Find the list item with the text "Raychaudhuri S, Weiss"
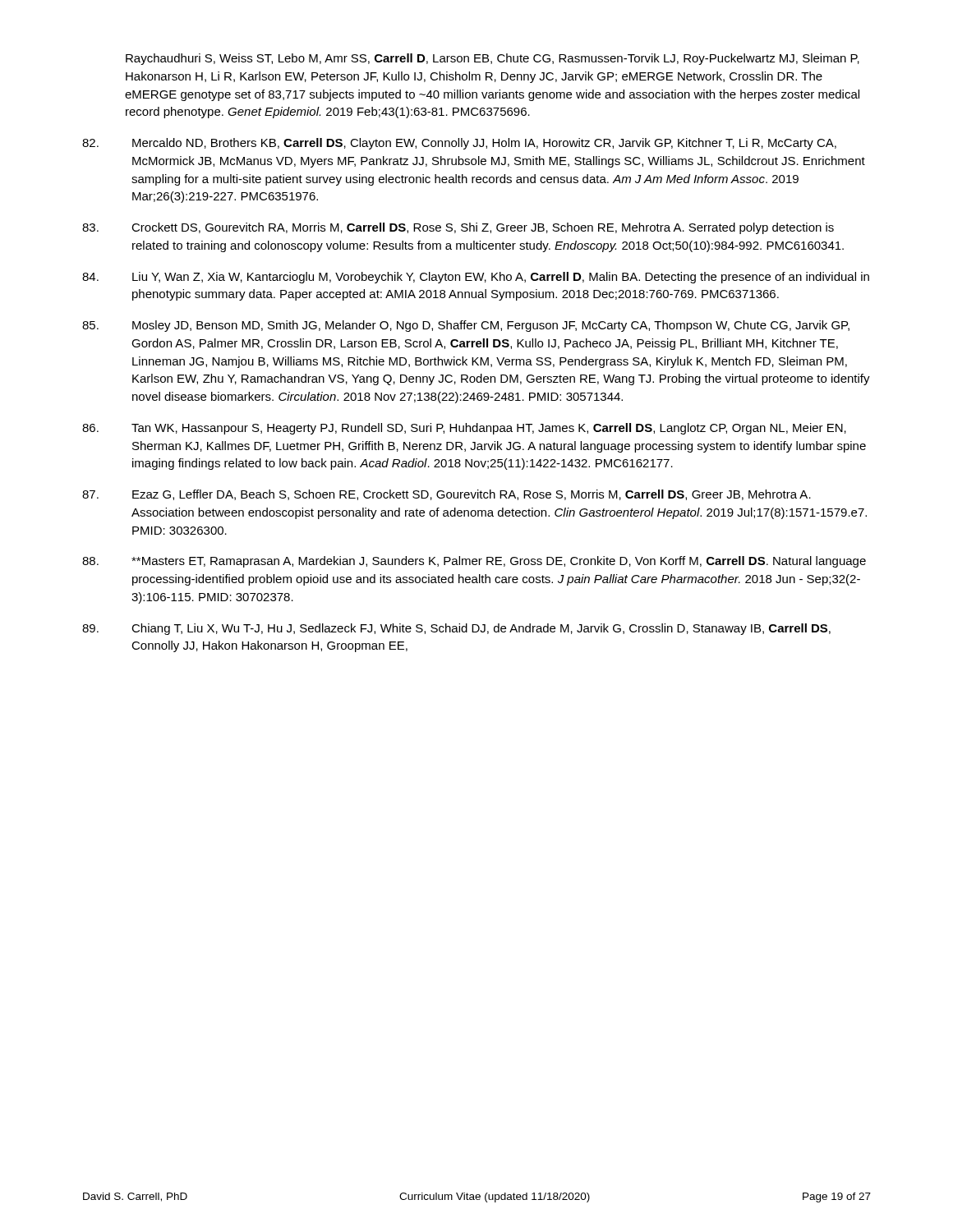This screenshot has height=1232, width=953. [x=493, y=85]
